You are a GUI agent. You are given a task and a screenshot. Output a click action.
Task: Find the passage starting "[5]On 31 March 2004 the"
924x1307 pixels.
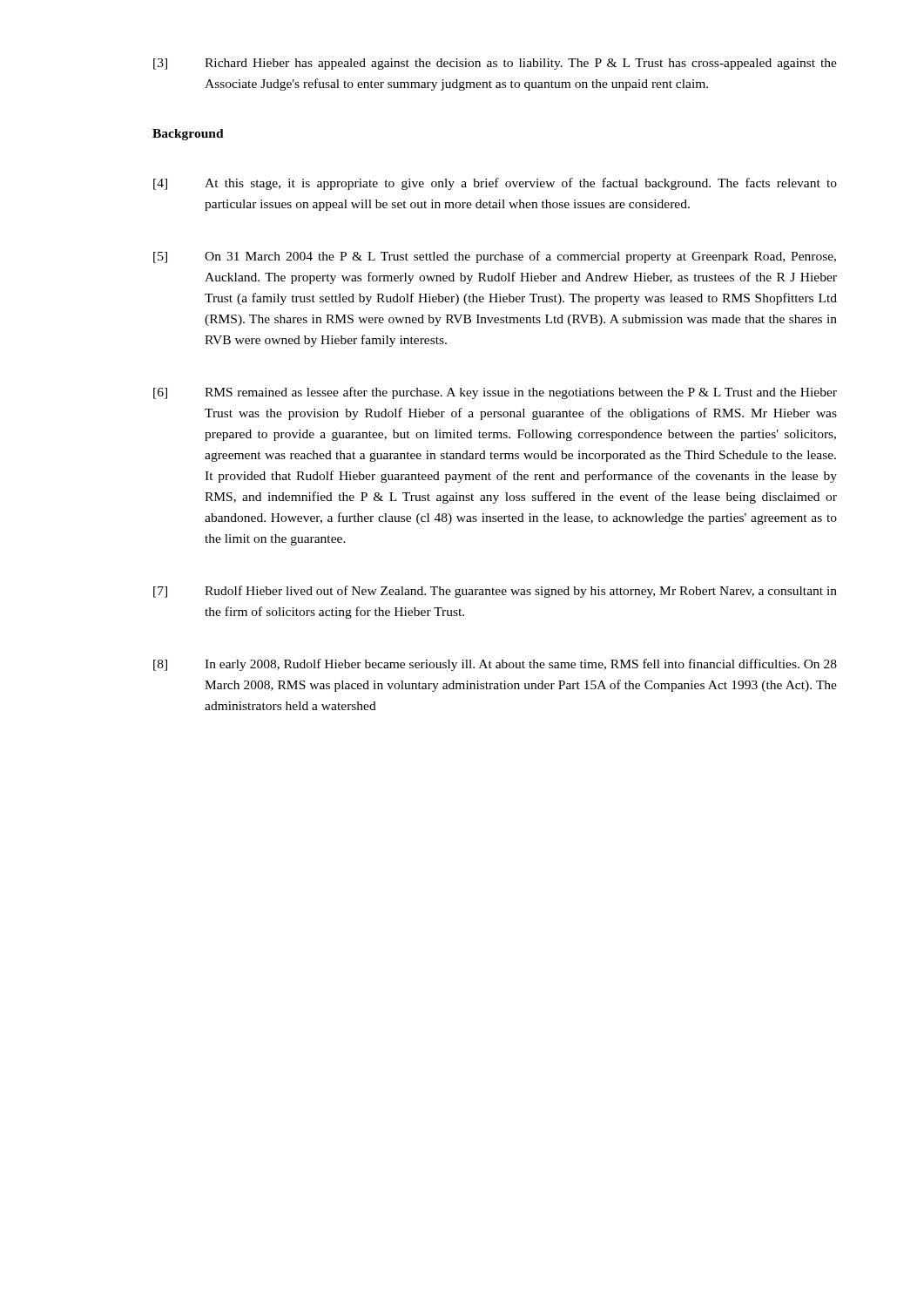click(x=495, y=298)
